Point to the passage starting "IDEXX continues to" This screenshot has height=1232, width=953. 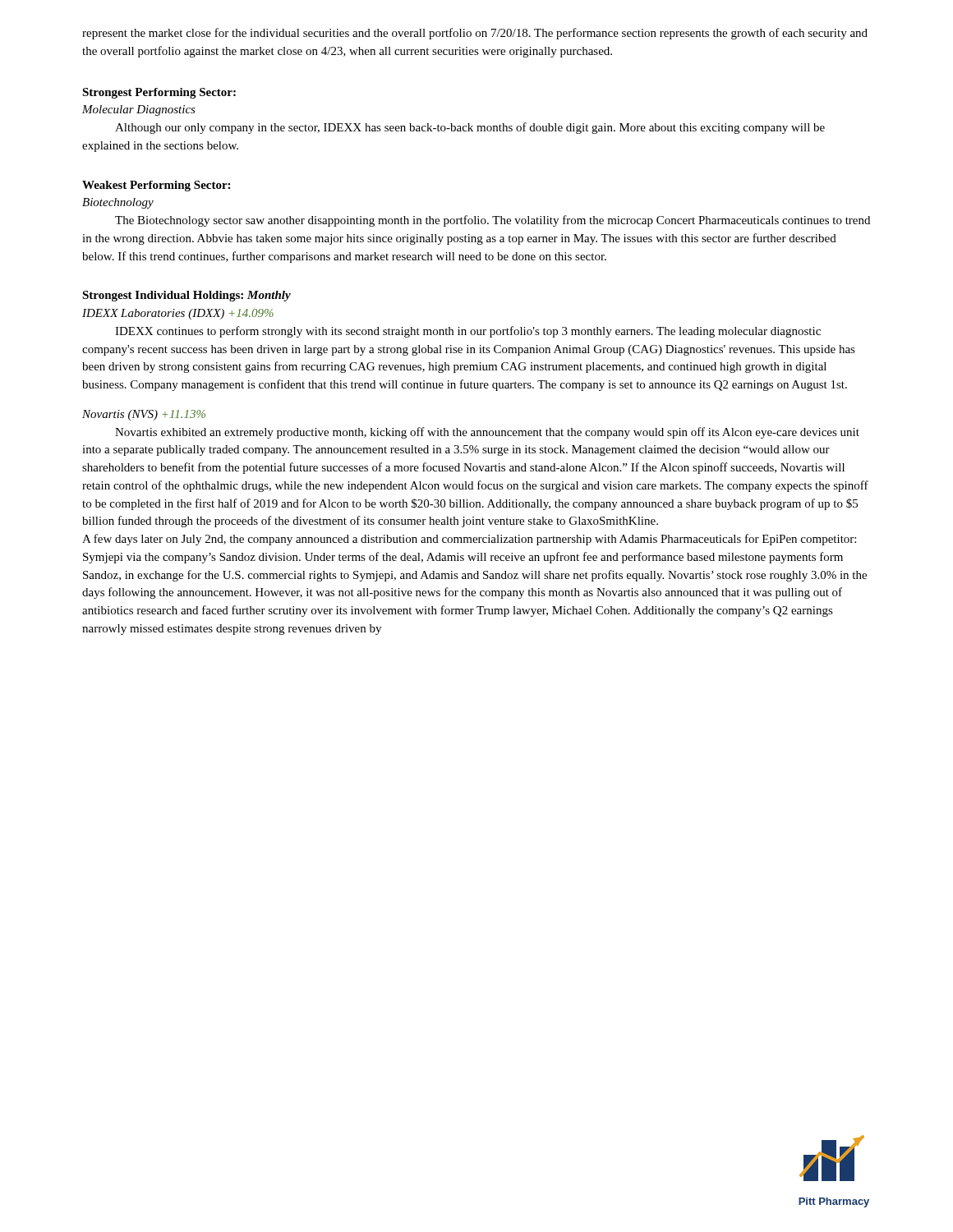coord(476,358)
